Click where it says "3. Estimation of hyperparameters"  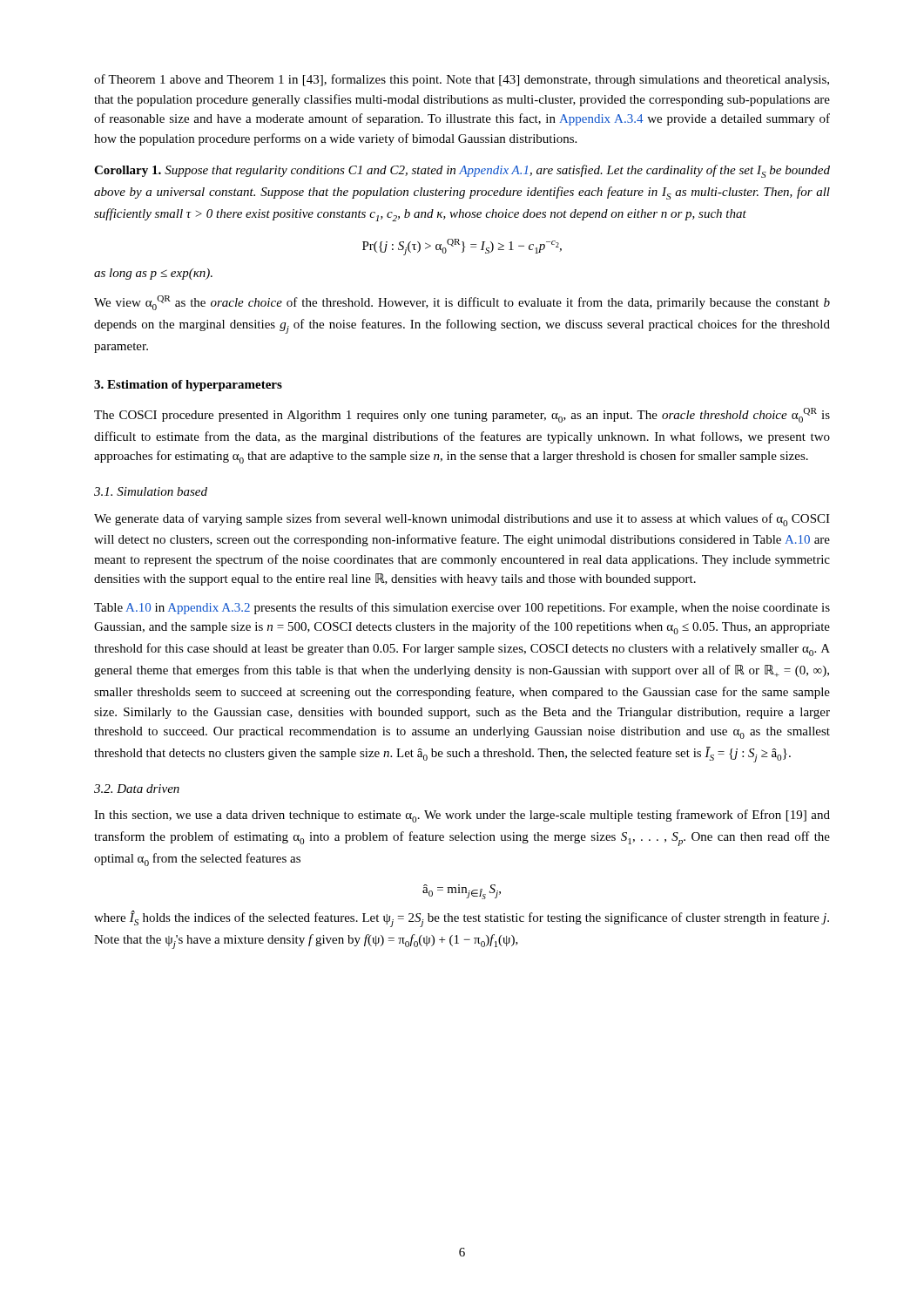[188, 384]
